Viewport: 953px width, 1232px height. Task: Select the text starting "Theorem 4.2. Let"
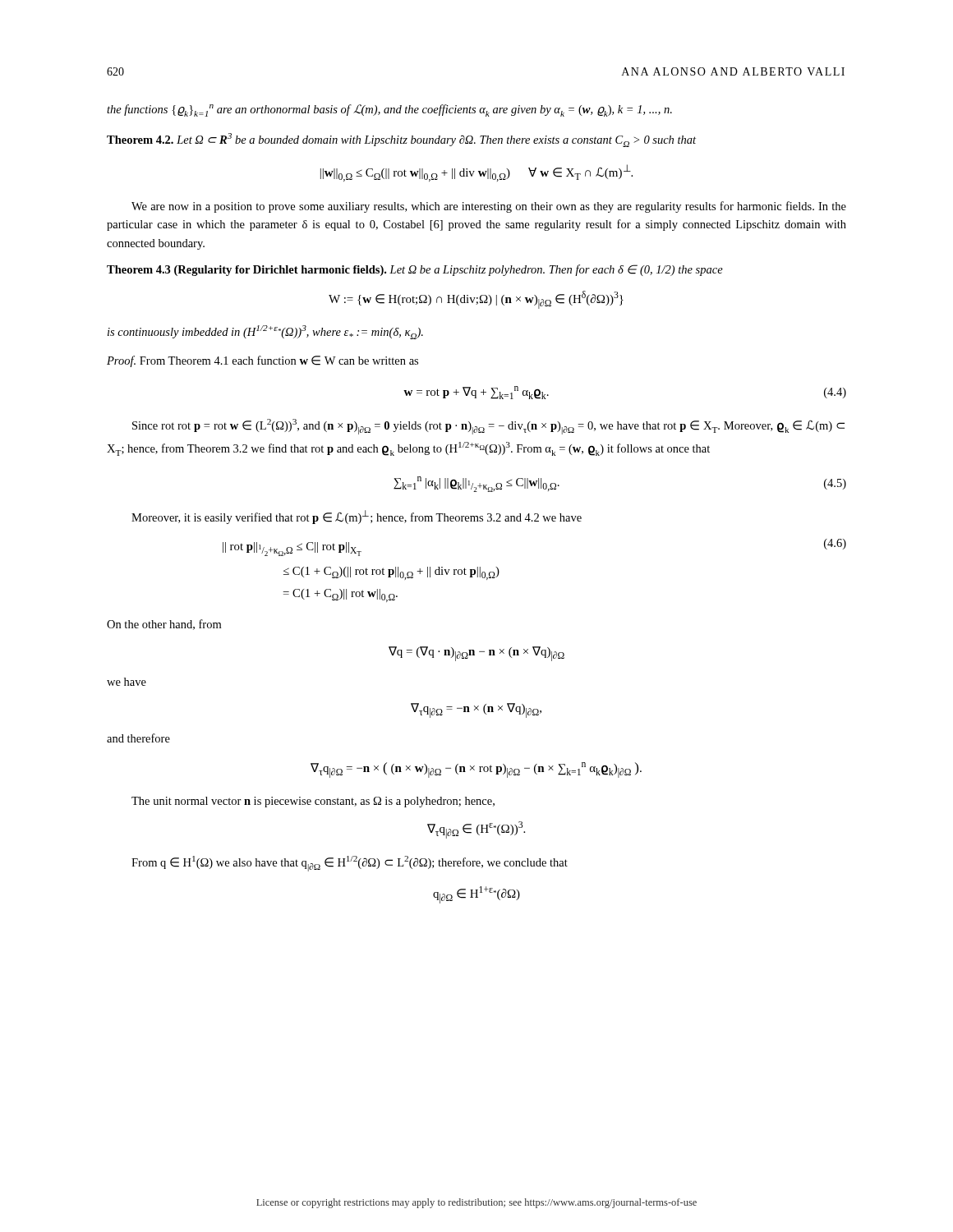(x=476, y=140)
